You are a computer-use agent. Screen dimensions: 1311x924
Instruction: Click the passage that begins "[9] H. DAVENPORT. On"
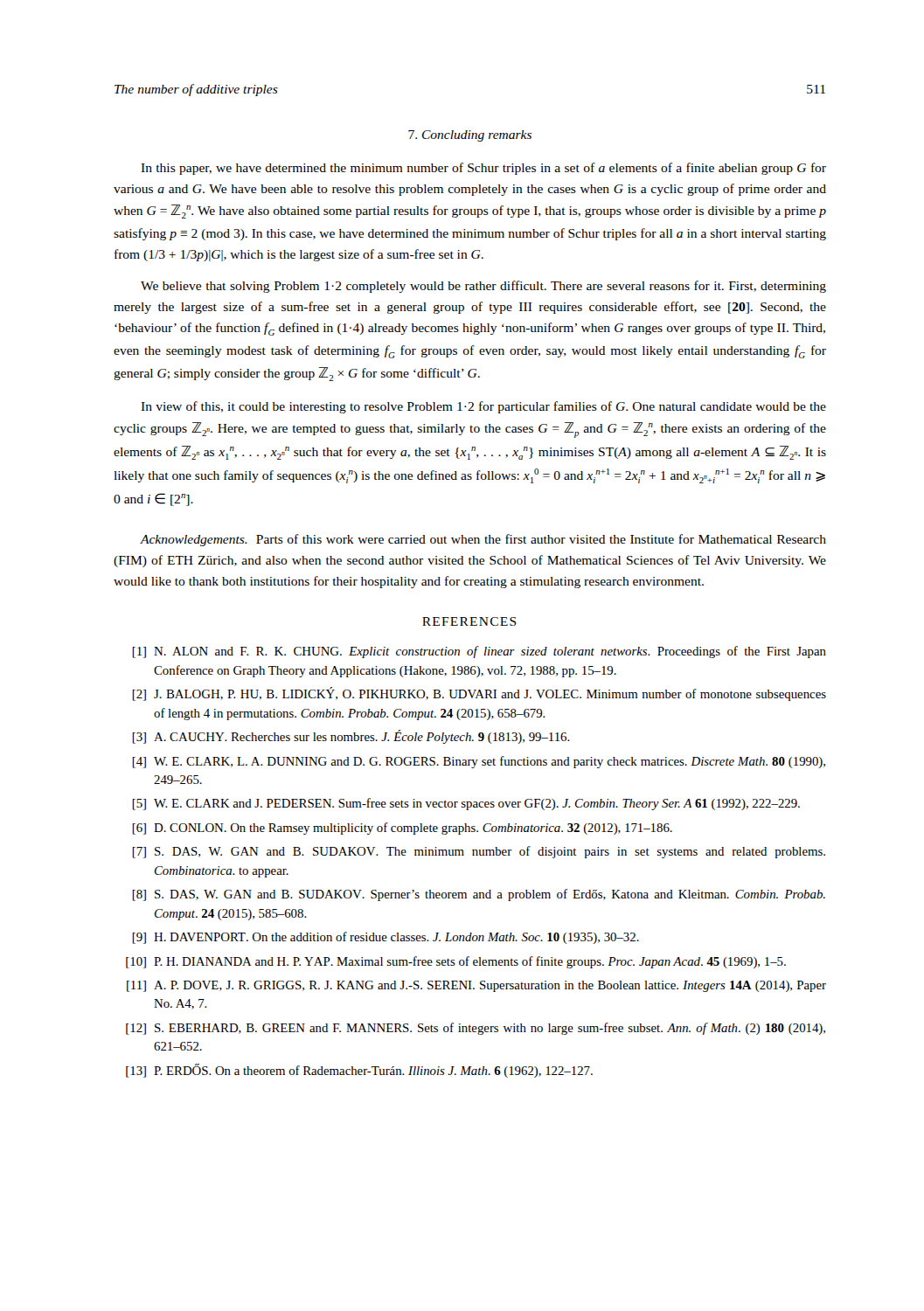tap(470, 938)
